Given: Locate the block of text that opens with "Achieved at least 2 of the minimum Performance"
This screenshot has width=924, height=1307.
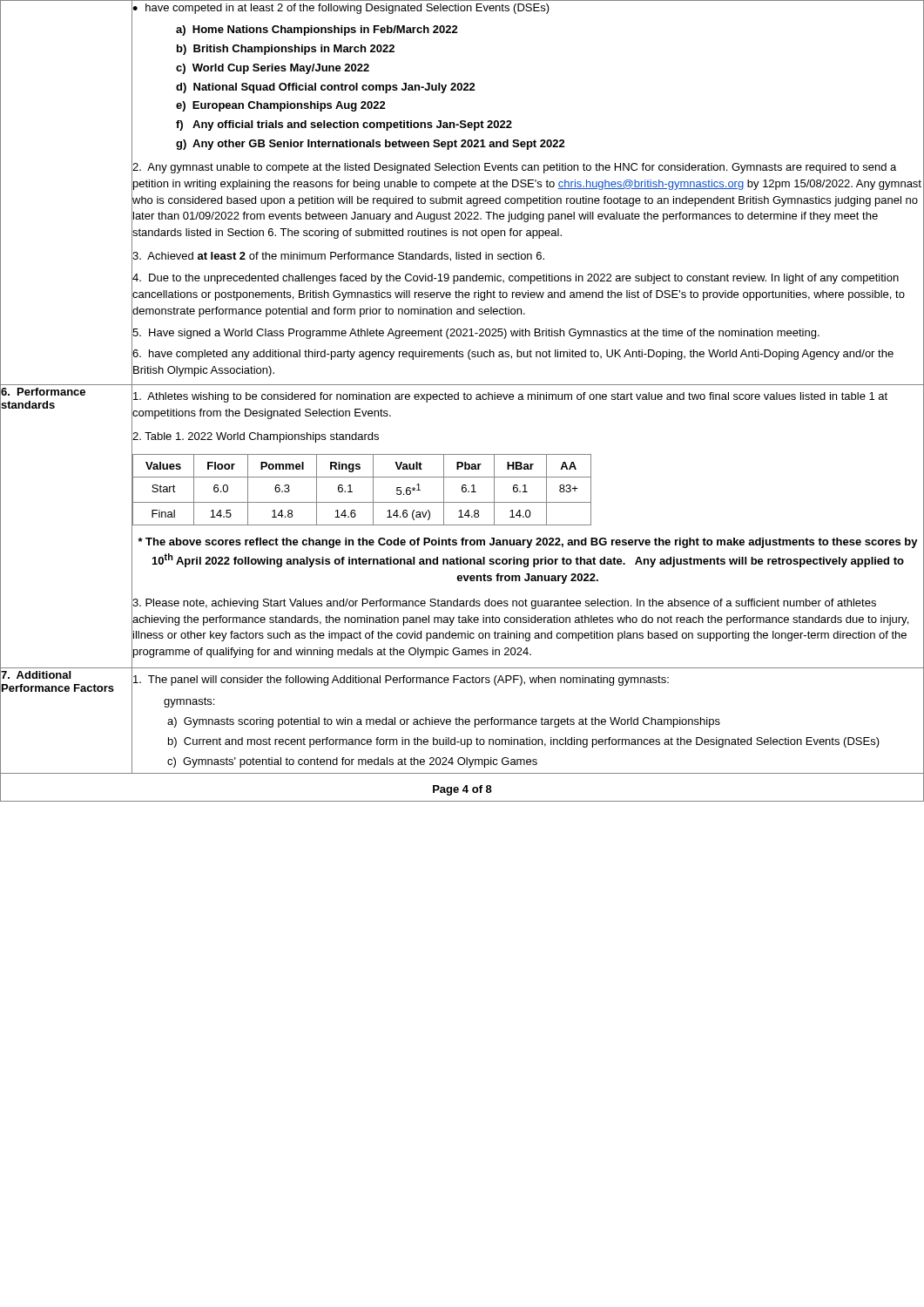Looking at the screenshot, I should 339,256.
